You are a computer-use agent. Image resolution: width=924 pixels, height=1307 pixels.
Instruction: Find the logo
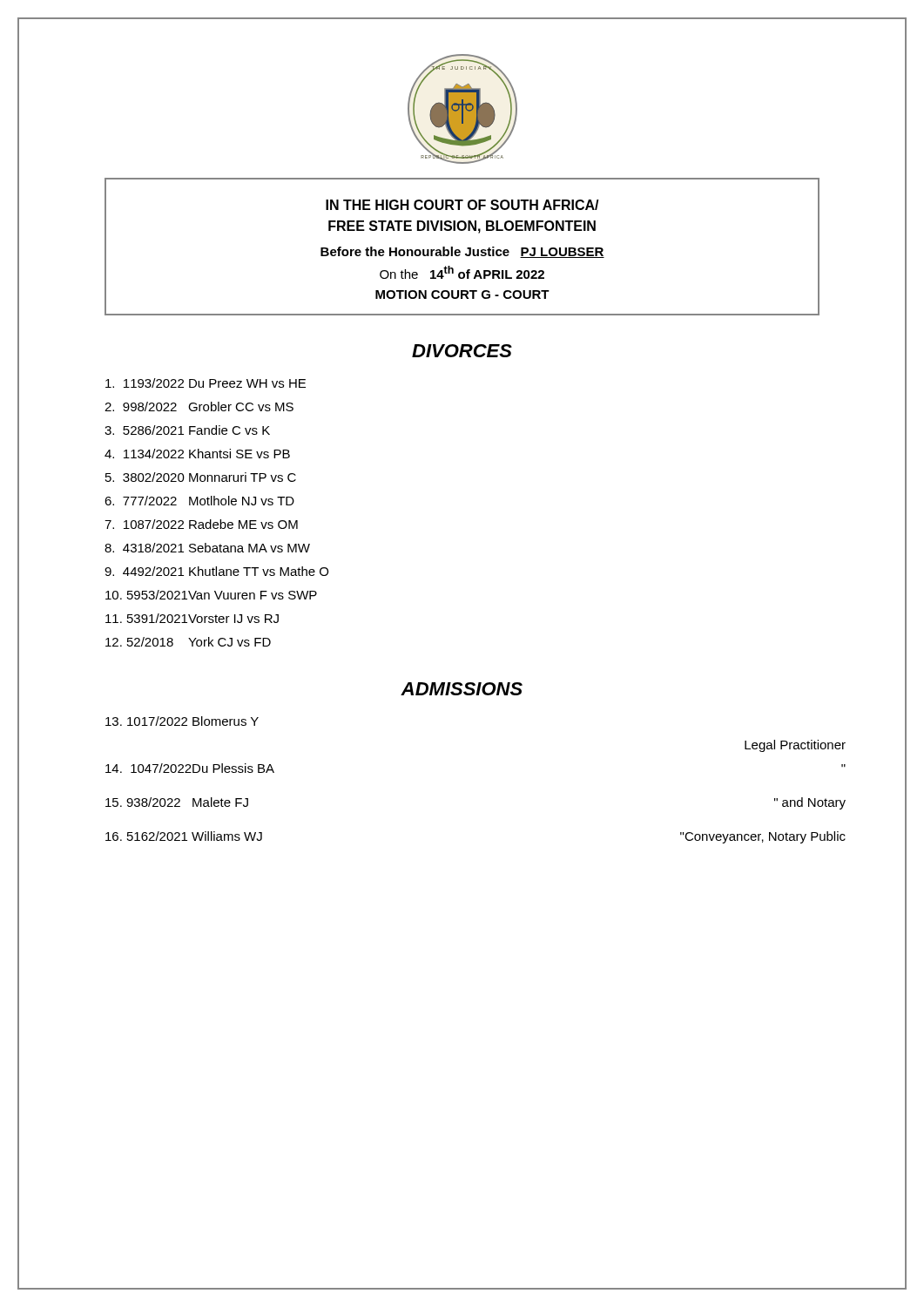(x=462, y=98)
